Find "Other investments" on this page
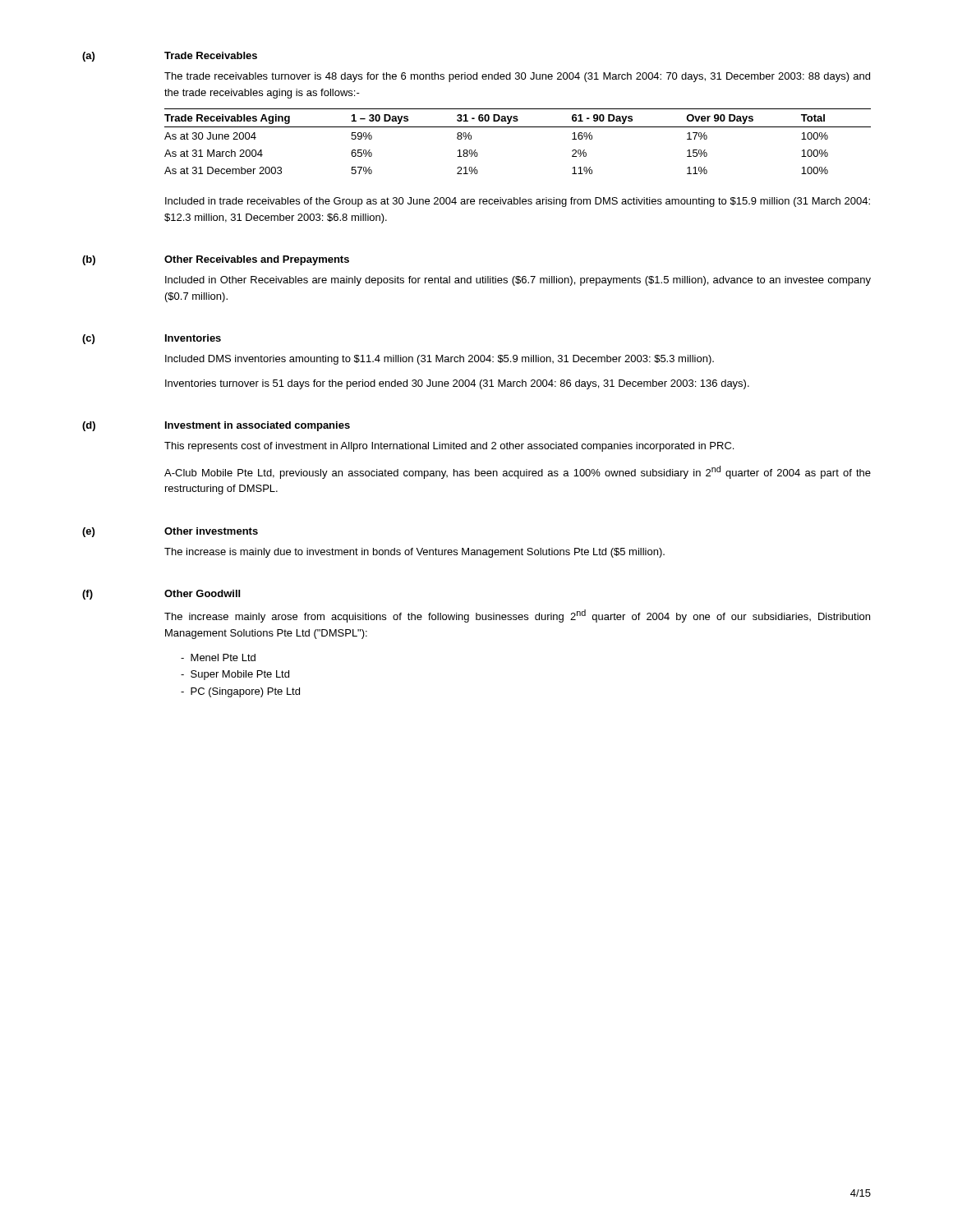The image size is (953, 1232). (x=211, y=531)
